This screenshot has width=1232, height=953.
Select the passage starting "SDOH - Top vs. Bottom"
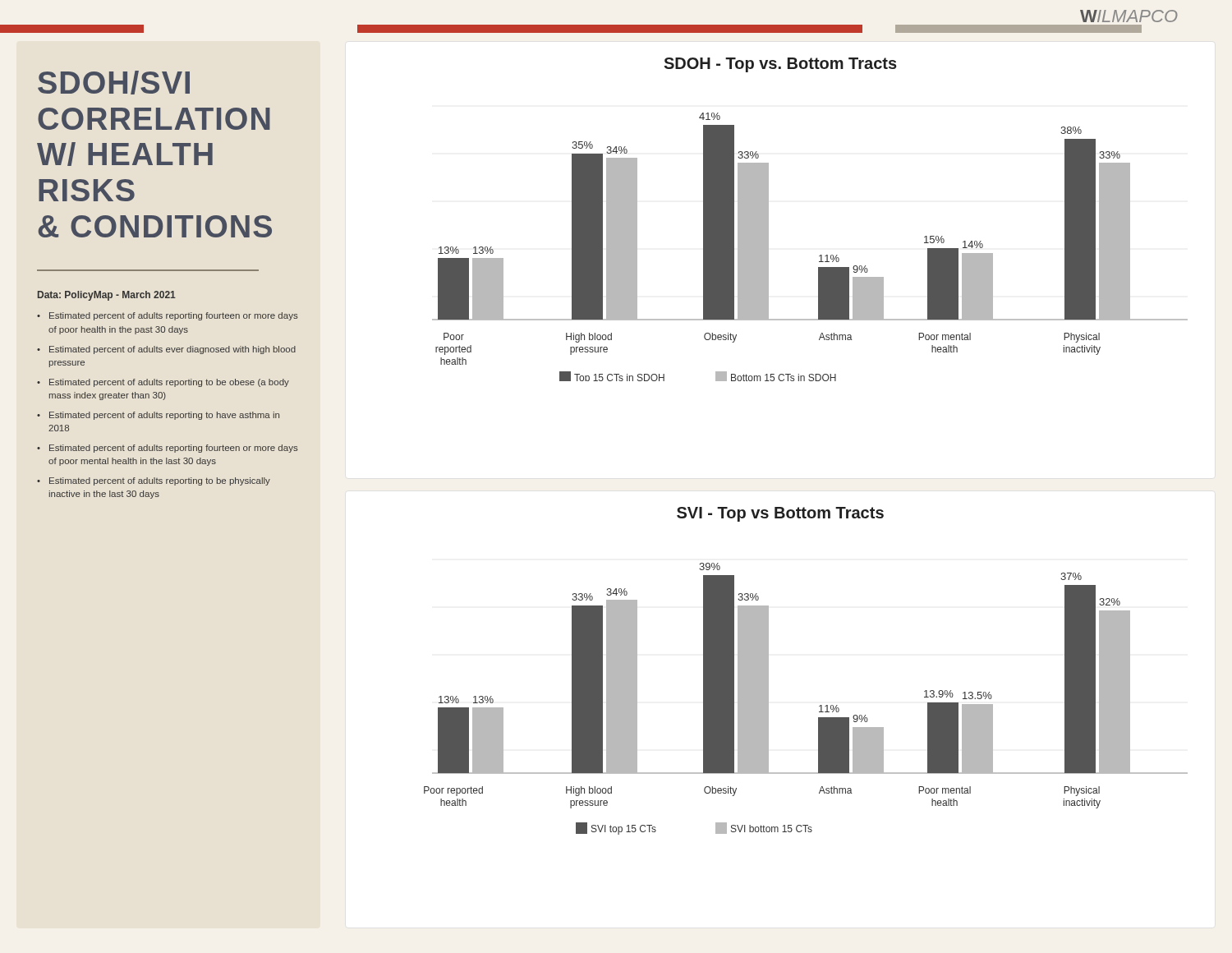coord(780,63)
